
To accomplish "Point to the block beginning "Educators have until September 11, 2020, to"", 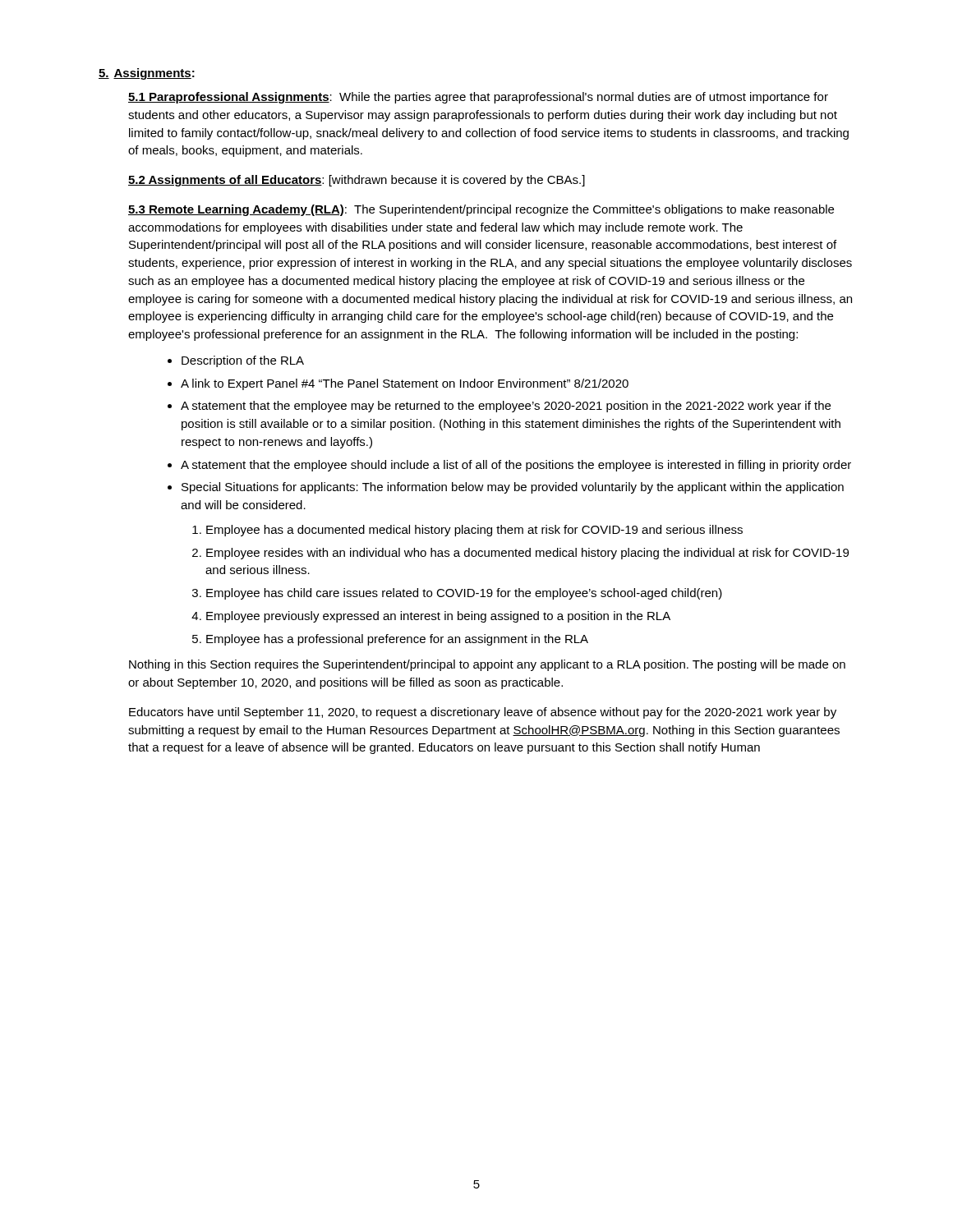I will tap(491, 730).
